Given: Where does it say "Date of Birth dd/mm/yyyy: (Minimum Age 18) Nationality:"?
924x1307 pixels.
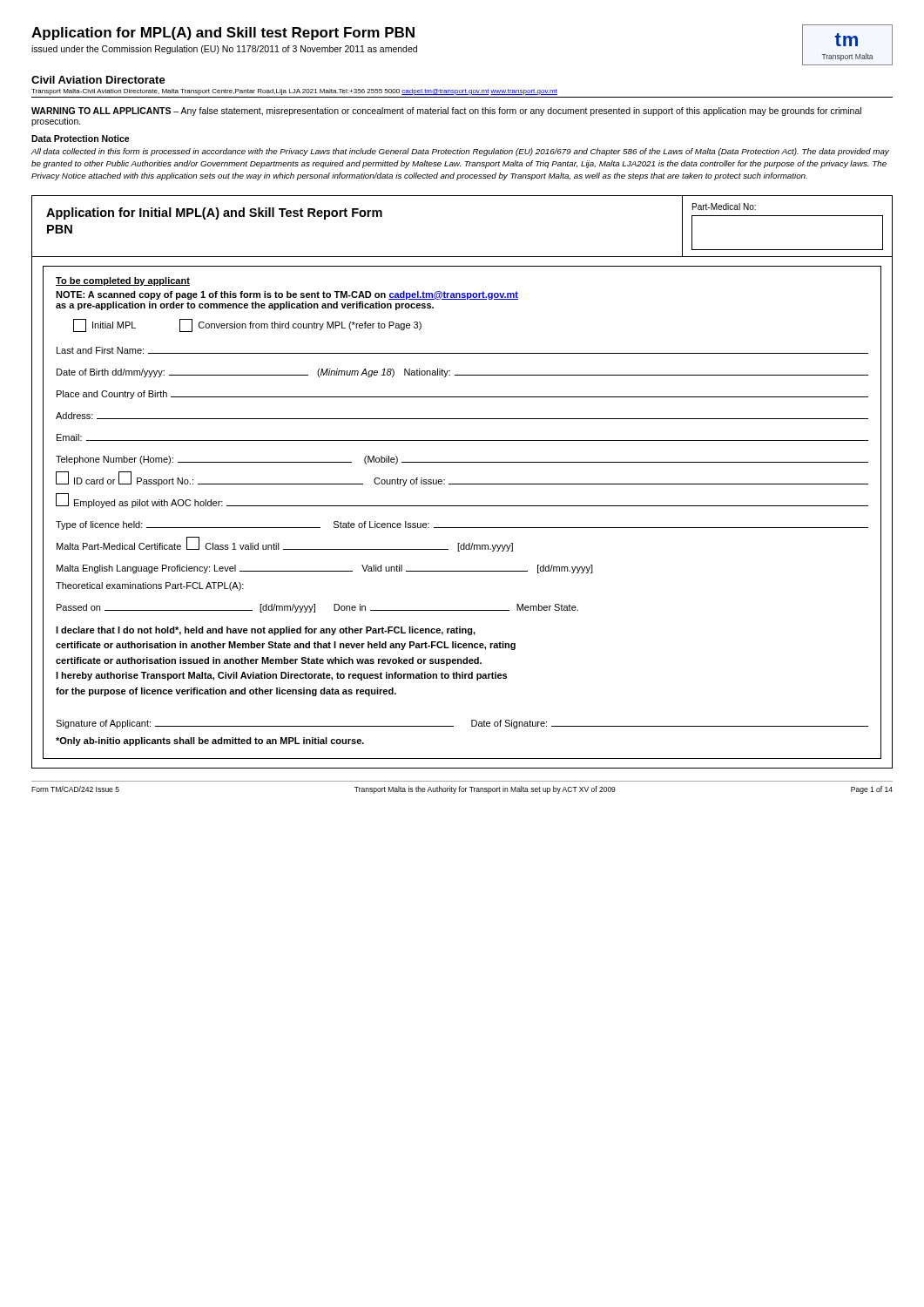Looking at the screenshot, I should [x=462, y=370].
